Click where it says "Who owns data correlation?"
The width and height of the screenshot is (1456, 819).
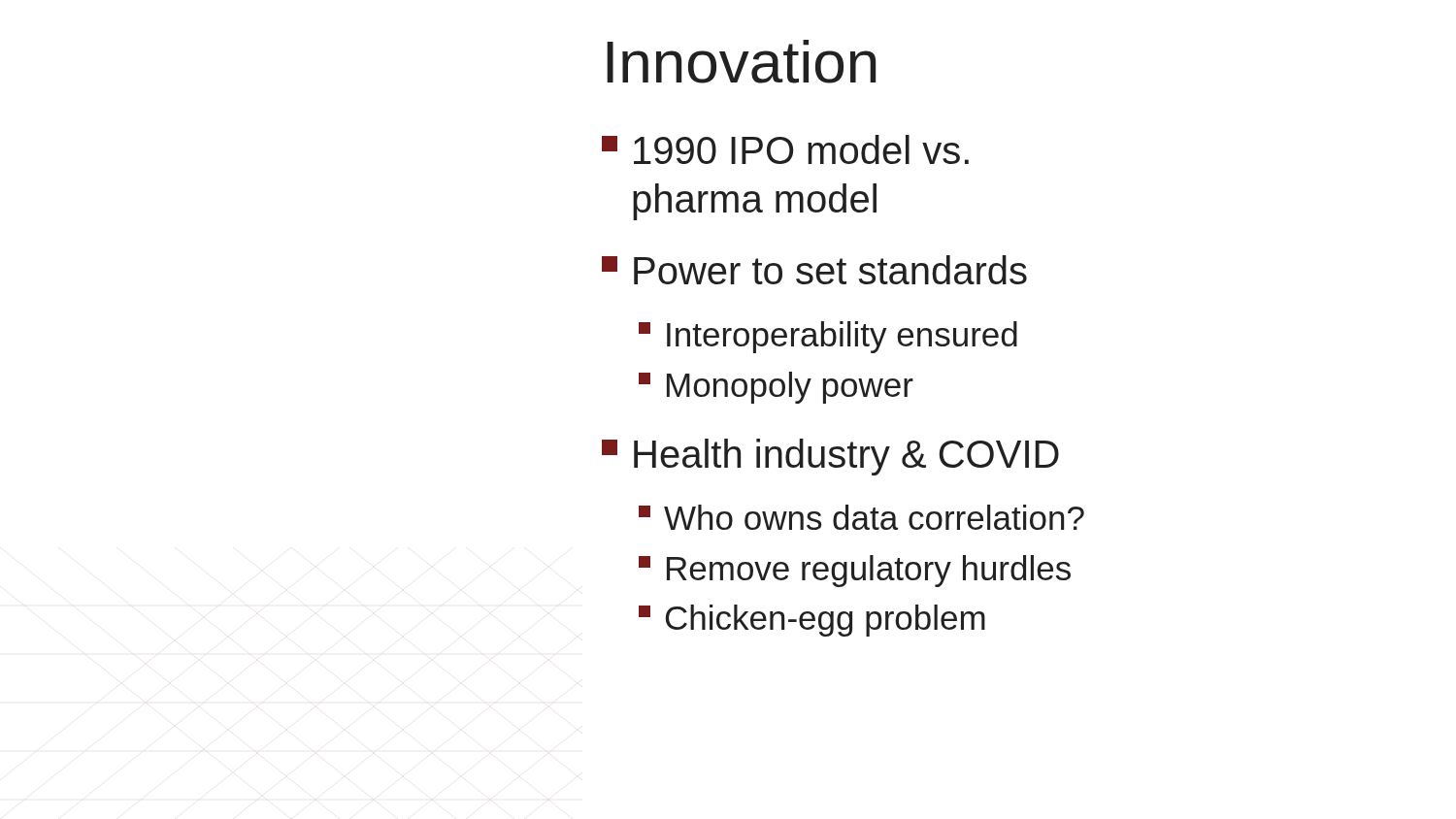pos(862,518)
